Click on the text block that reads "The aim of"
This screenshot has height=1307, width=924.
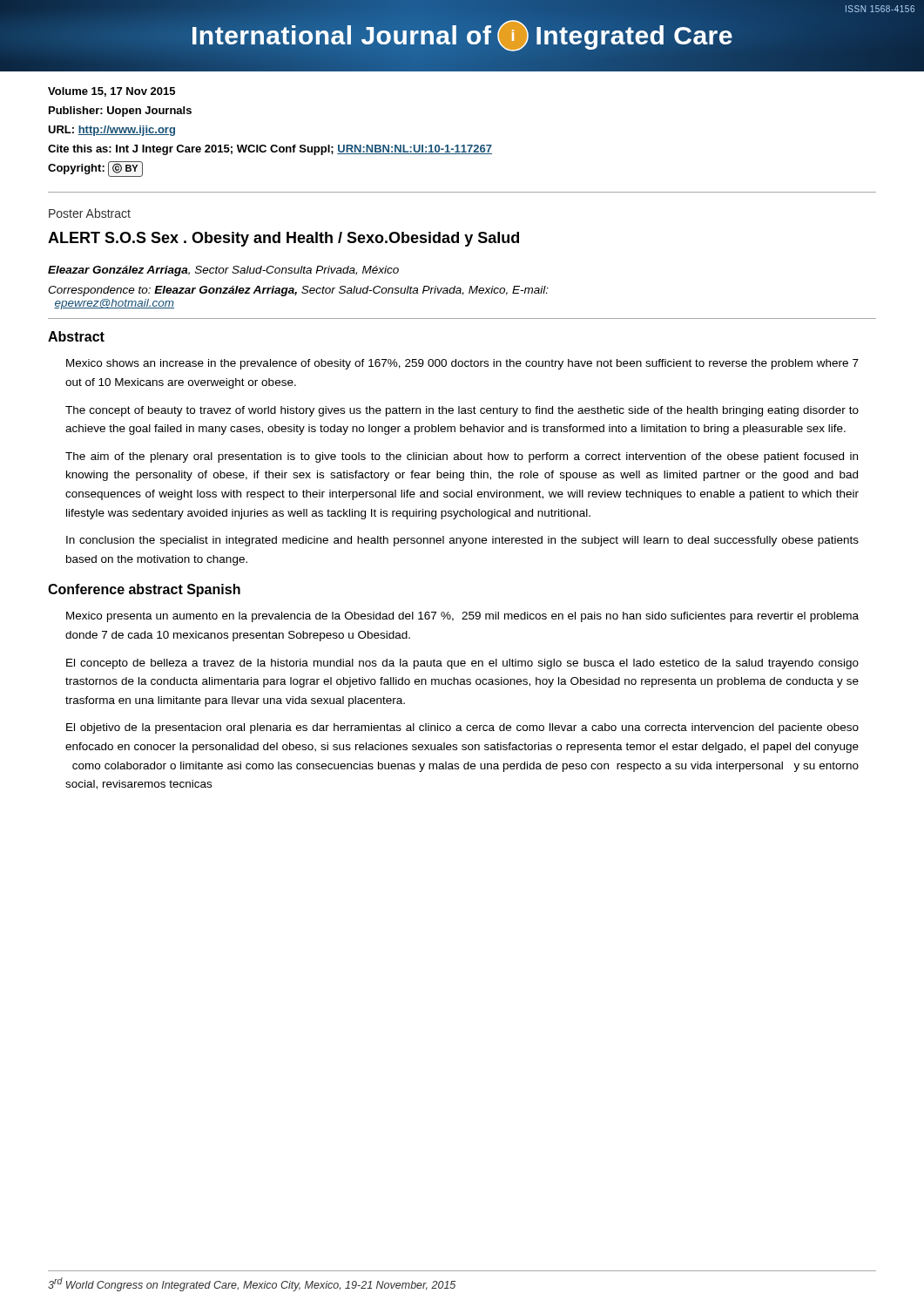(462, 484)
